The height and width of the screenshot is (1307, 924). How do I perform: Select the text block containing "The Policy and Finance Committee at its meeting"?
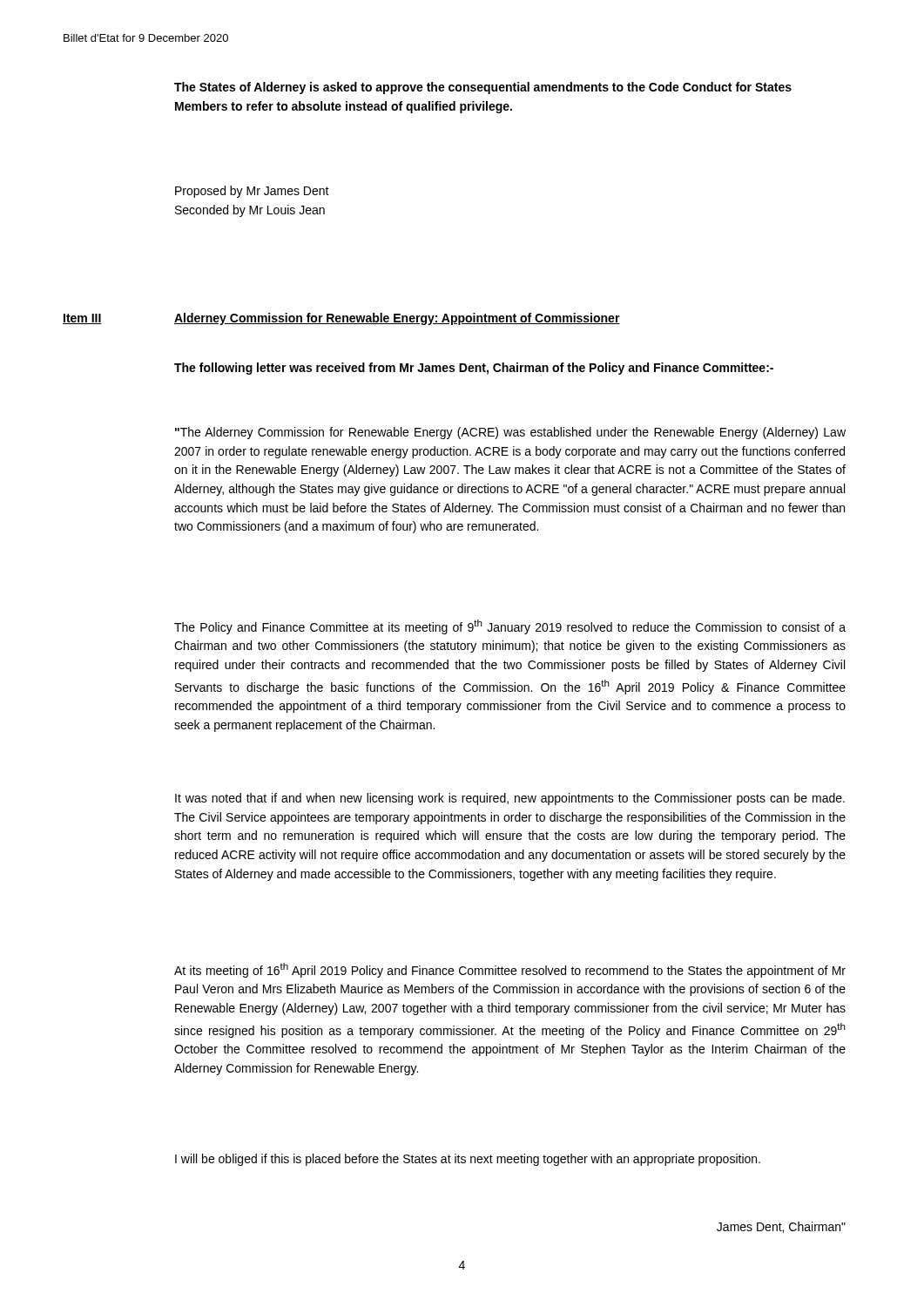pyautogui.click(x=510, y=674)
